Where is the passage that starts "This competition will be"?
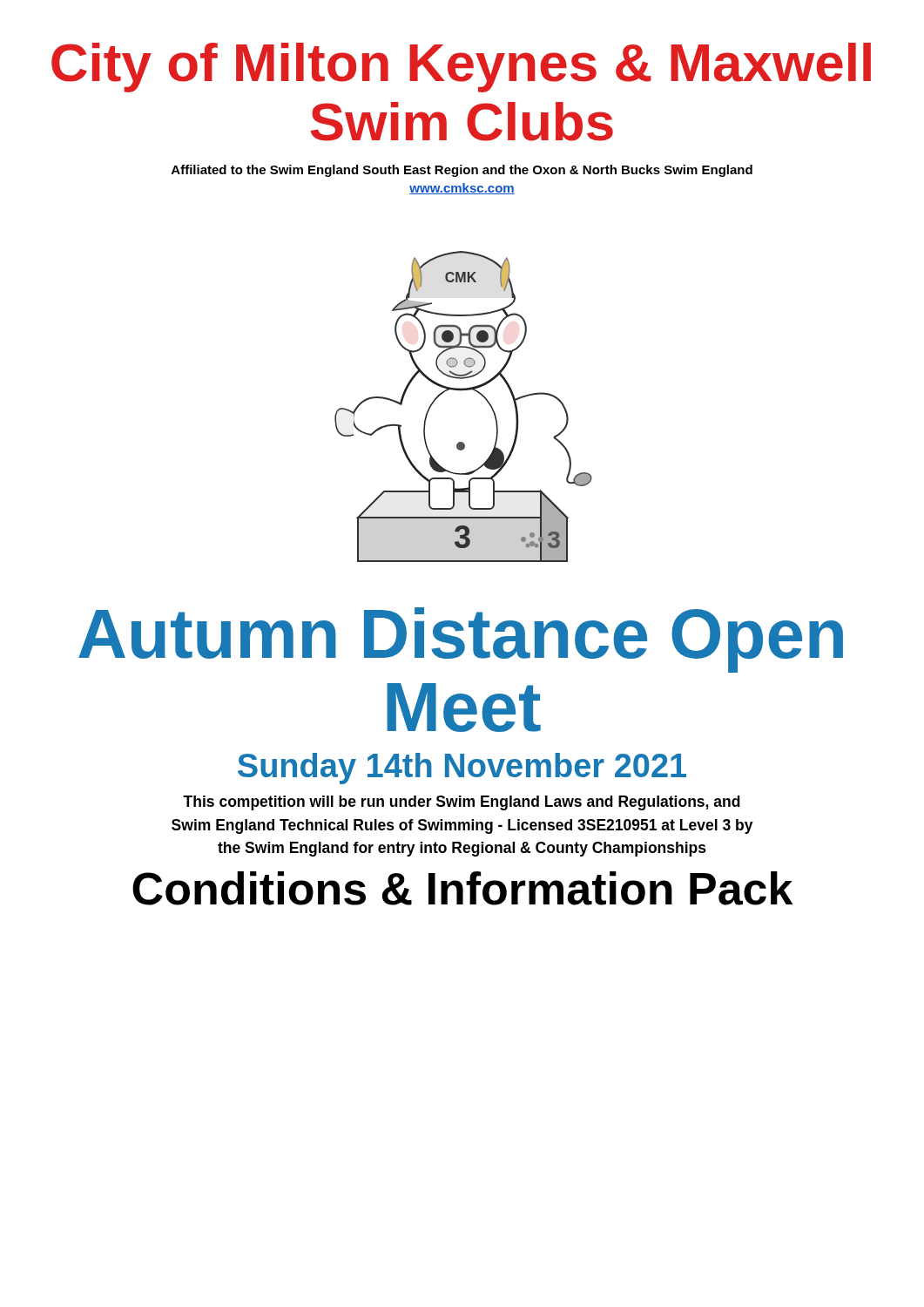Viewport: 924px width, 1307px height. pyautogui.click(x=462, y=825)
